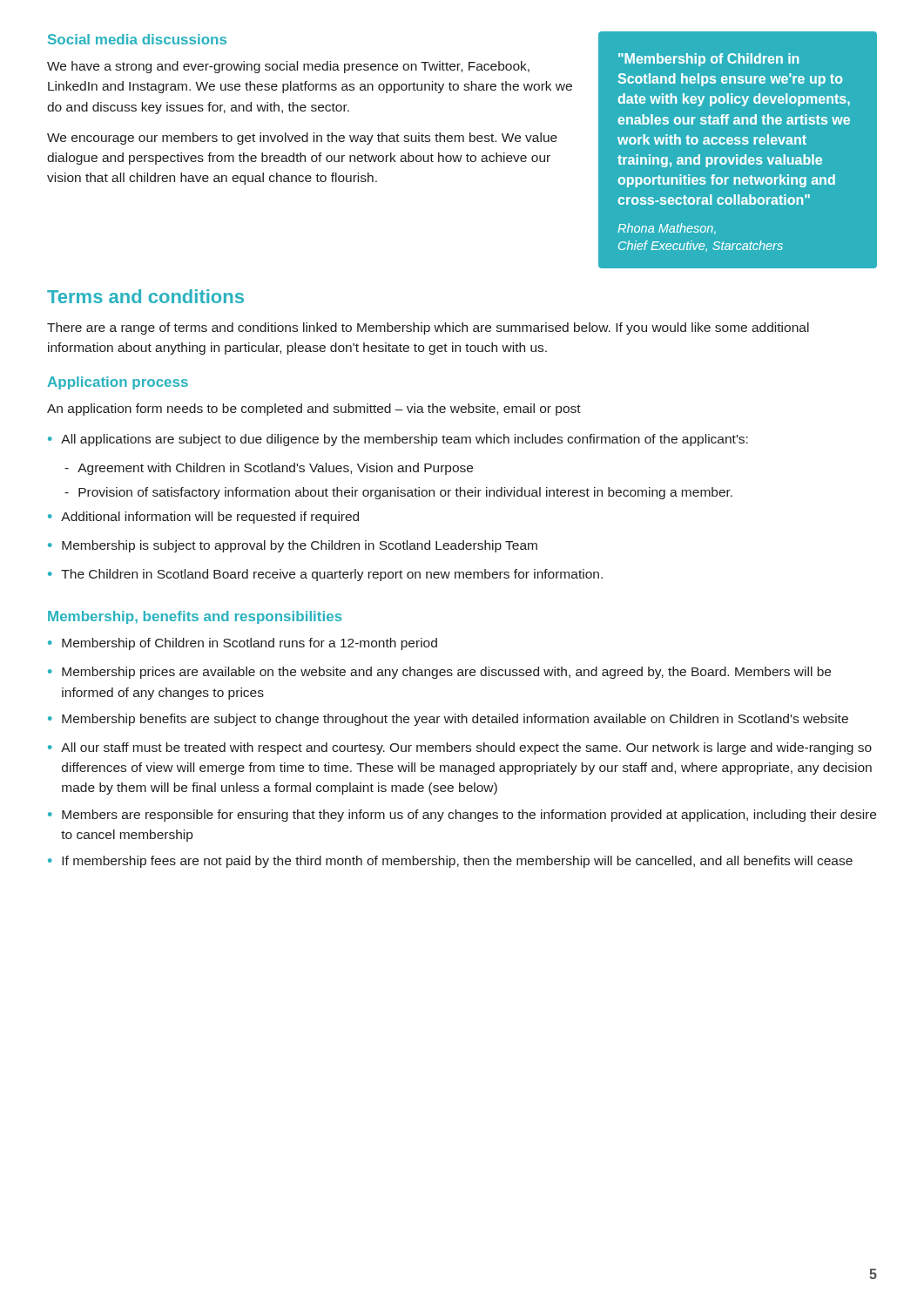
Task: Locate the block of text that opens with "• Members are responsible for ensuring that they"
Action: 462,824
